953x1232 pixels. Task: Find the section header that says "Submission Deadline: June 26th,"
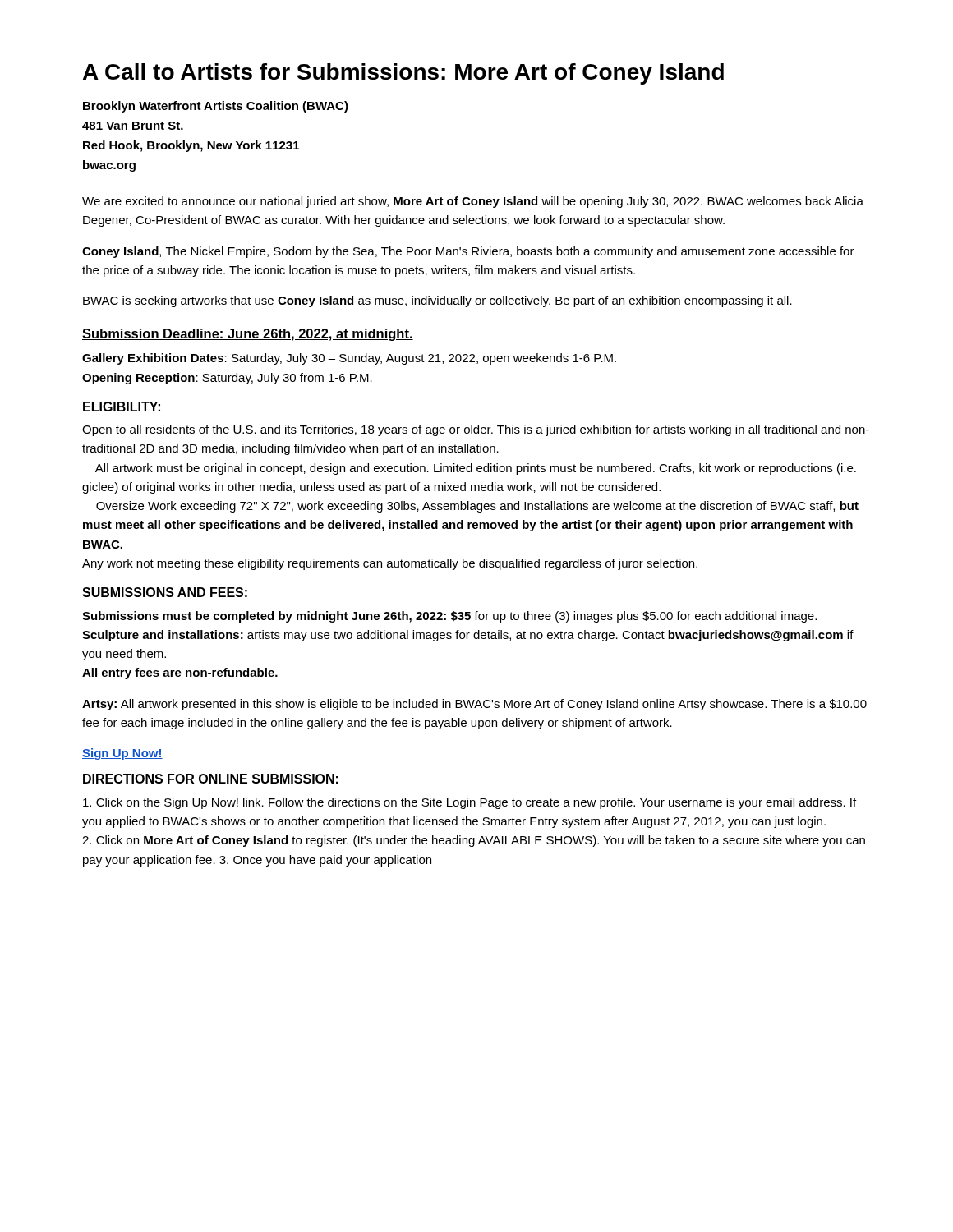247,334
